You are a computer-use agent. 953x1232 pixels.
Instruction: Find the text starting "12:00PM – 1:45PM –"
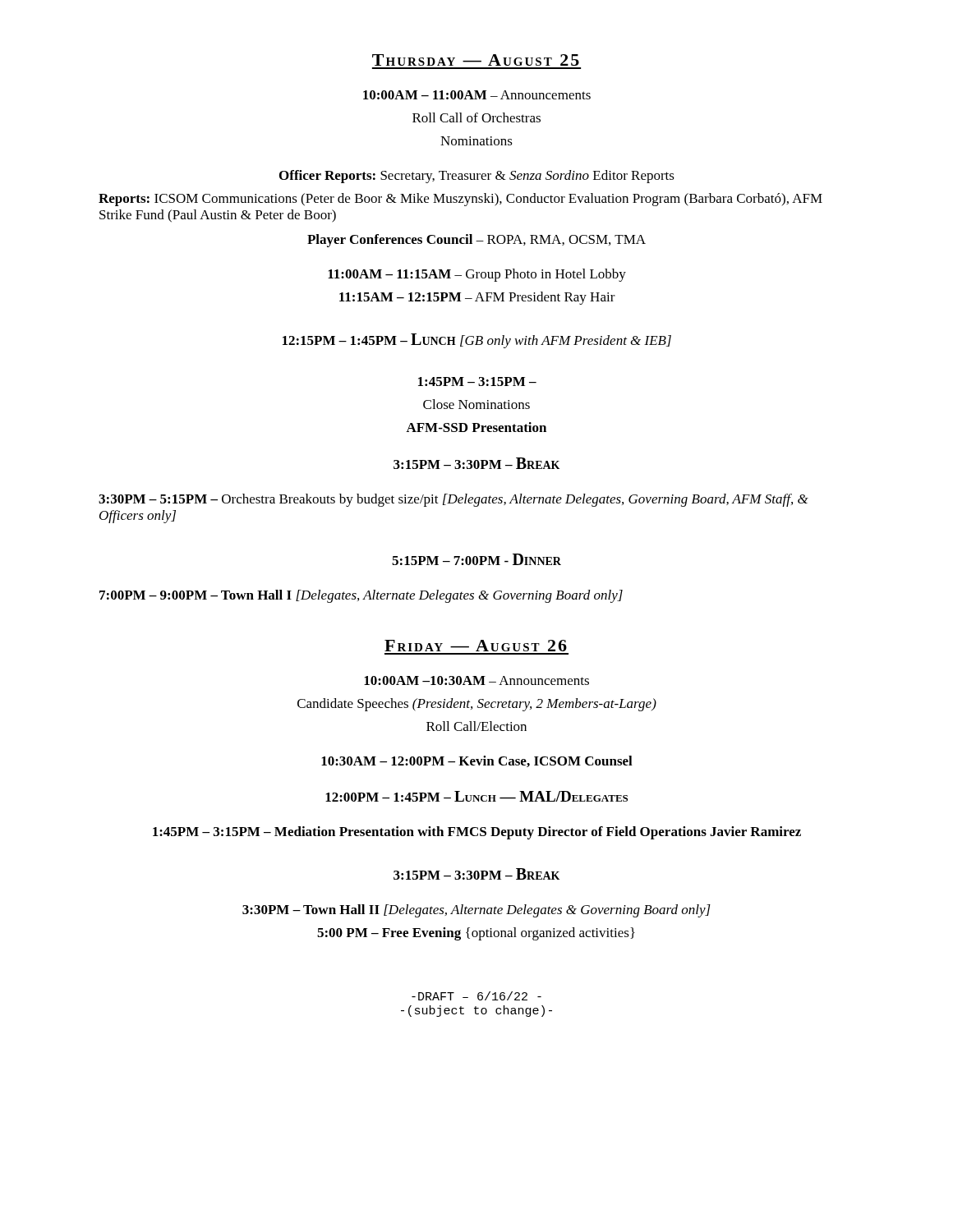click(x=476, y=796)
